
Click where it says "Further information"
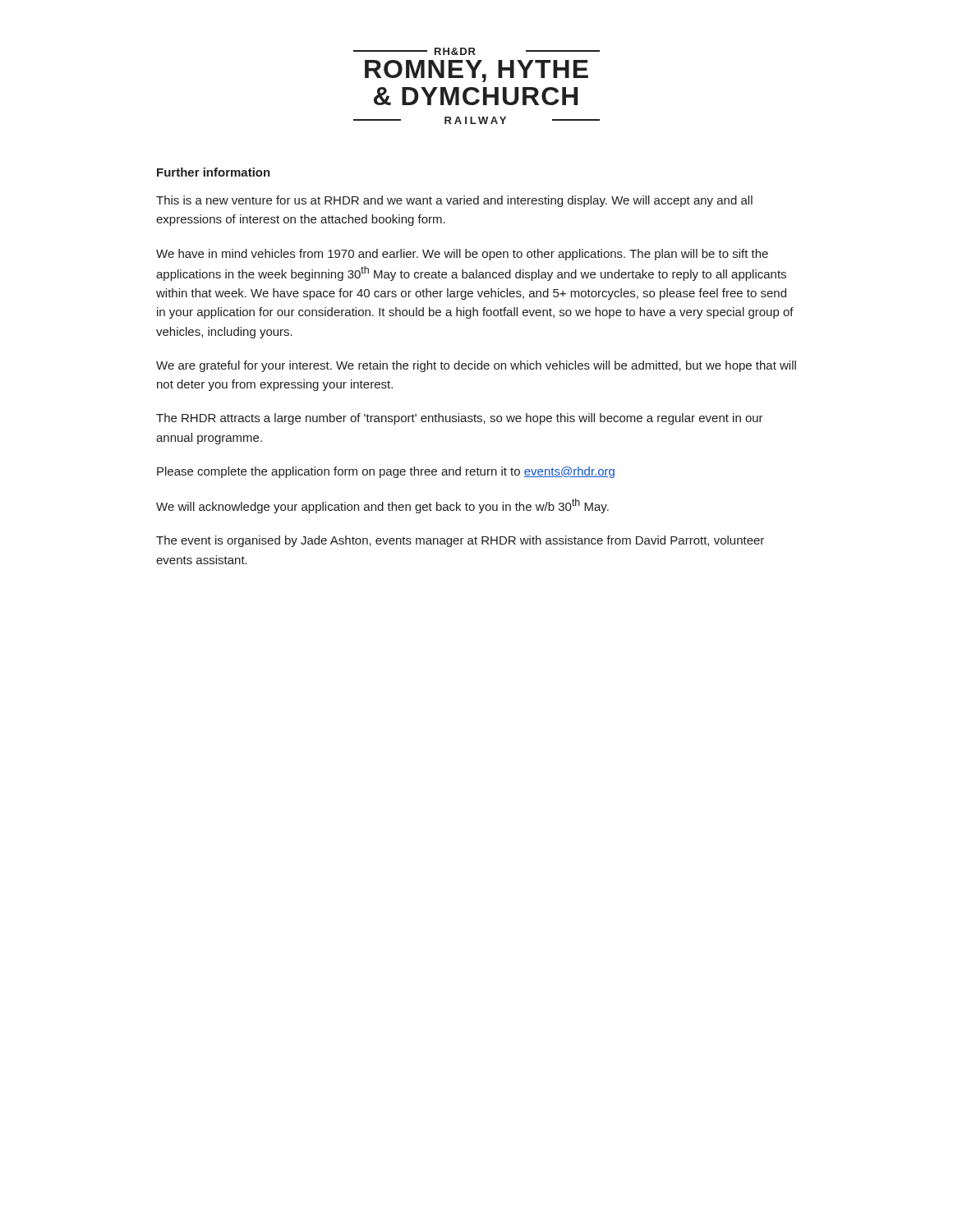pyautogui.click(x=213, y=172)
